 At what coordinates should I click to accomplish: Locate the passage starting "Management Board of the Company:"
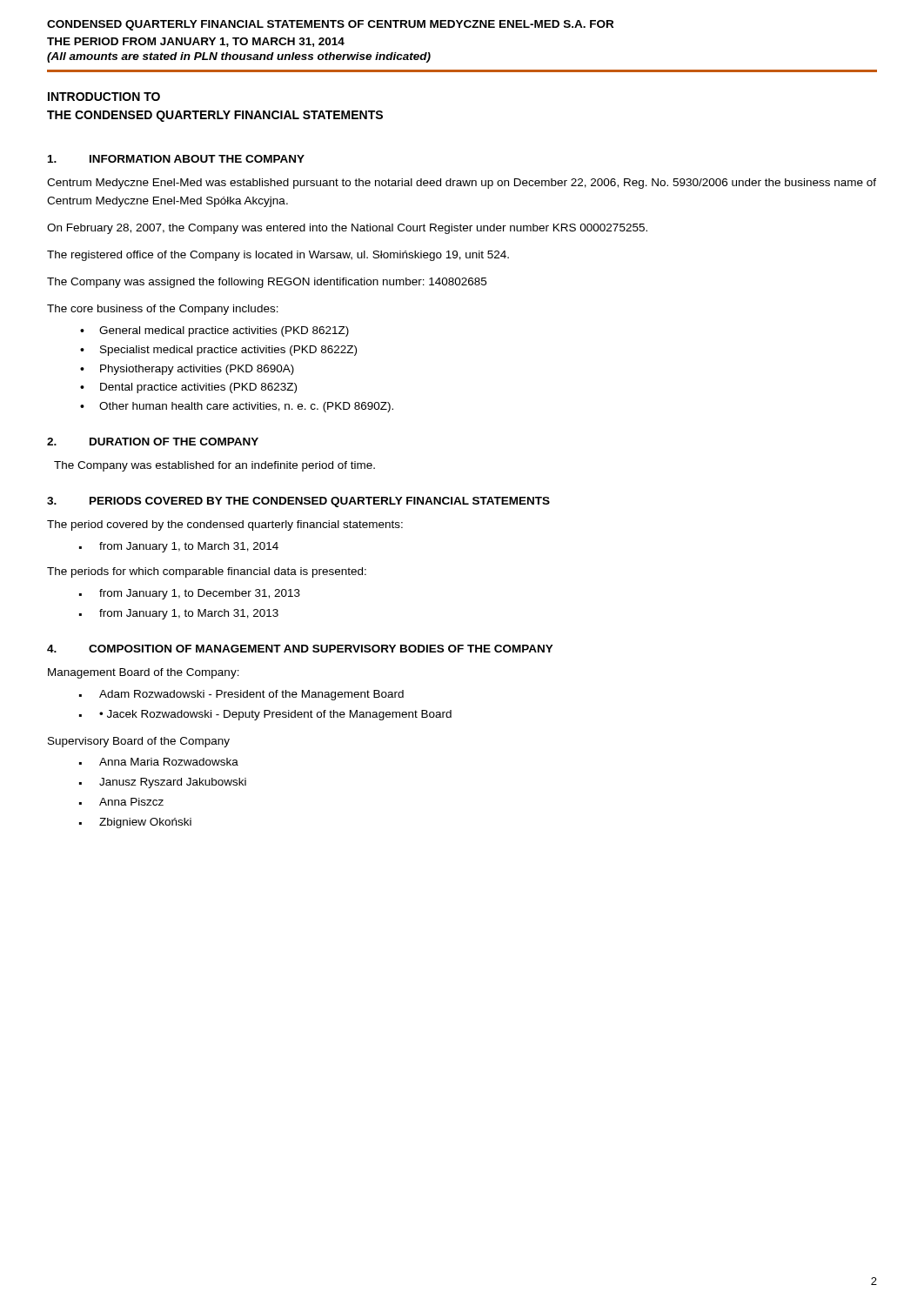pyautogui.click(x=143, y=672)
